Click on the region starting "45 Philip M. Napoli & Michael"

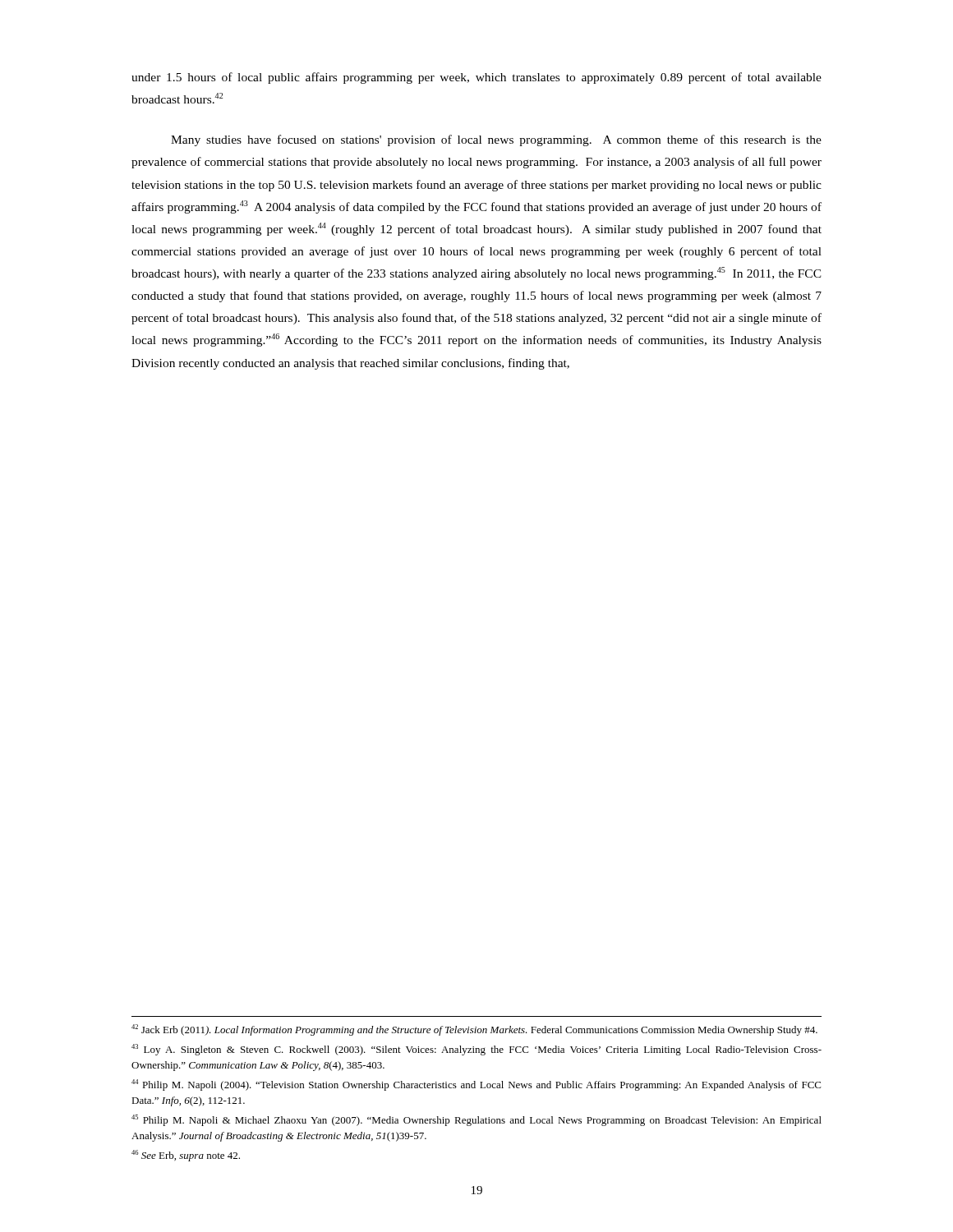click(x=476, y=1127)
